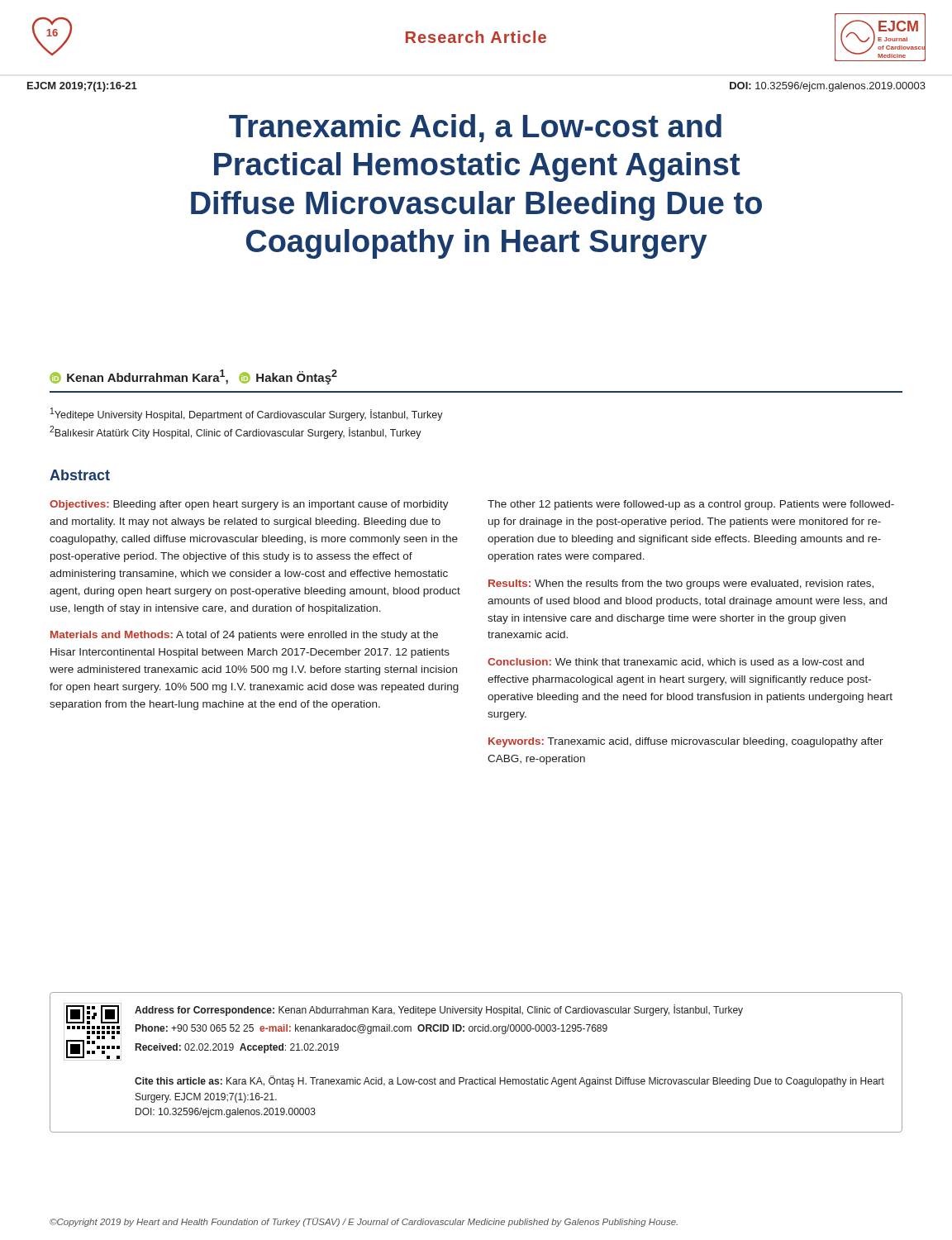Viewport: 952px width, 1240px height.
Task: Point to the text starting "1Yeditepe University Hospital, Department"
Action: coord(247,414)
